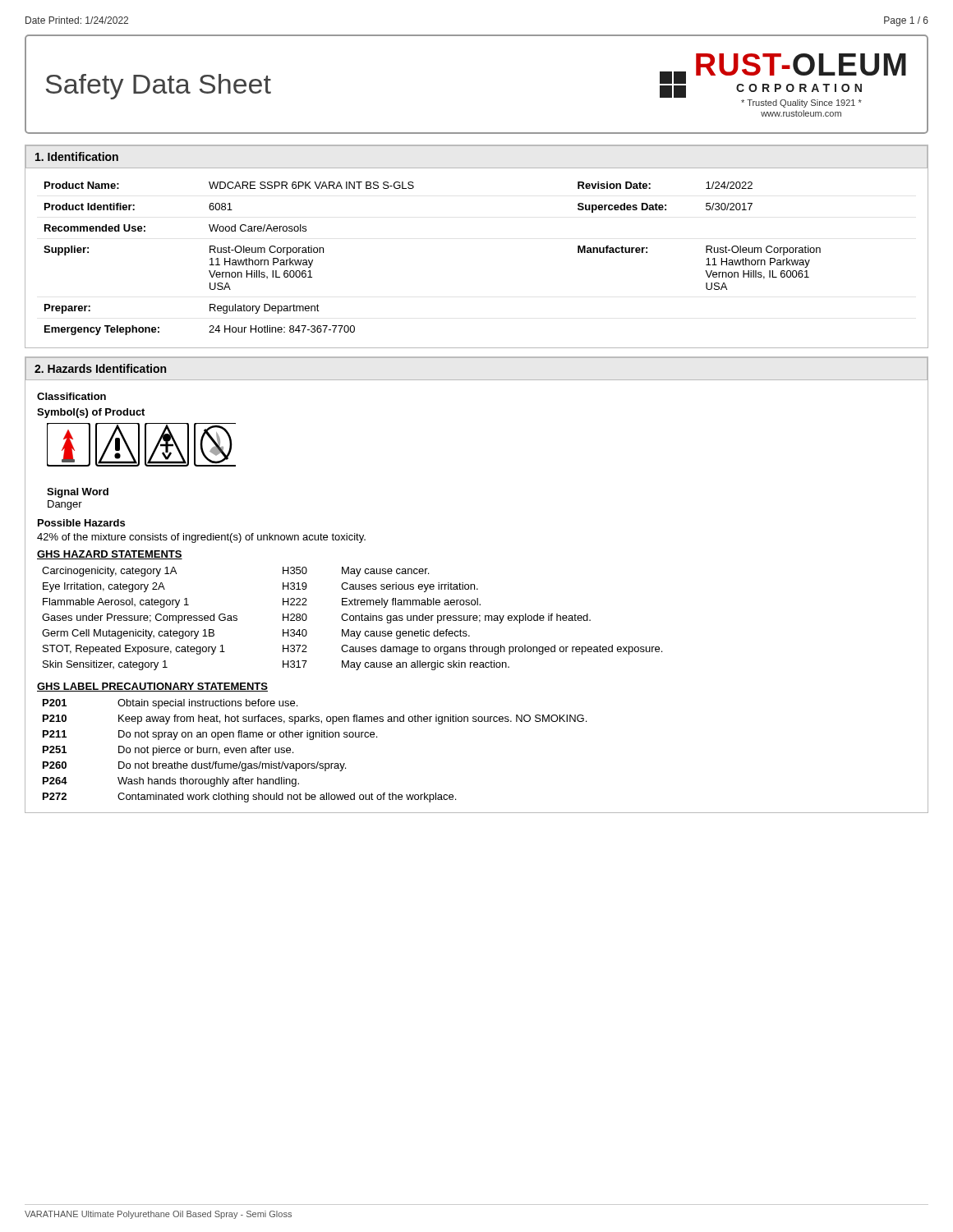Navigate to the region starting "GHS LABEL PRECAUTIONARY STATEMENTS"
The width and height of the screenshot is (953, 1232).
point(152,686)
